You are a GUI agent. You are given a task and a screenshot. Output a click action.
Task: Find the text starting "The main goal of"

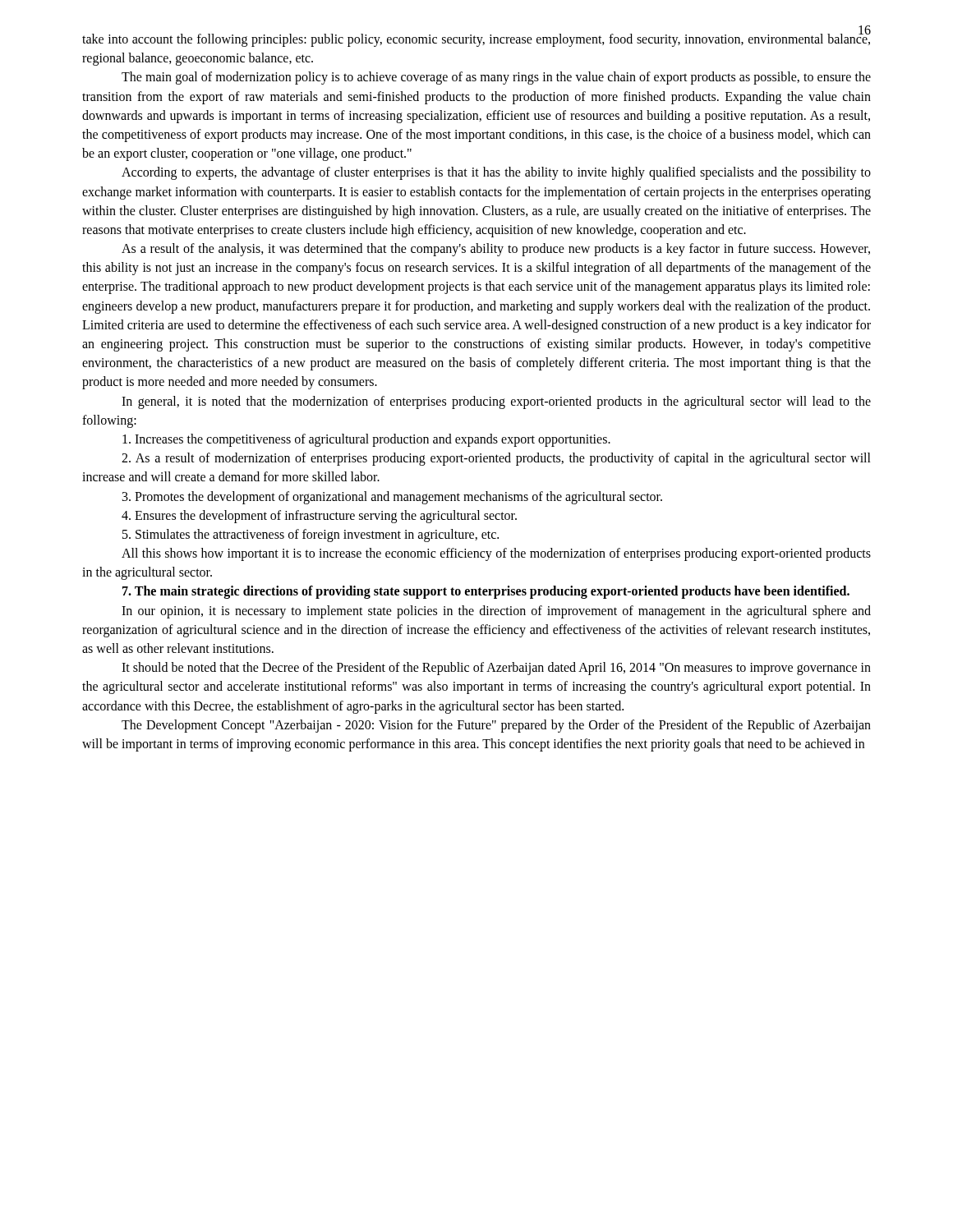click(476, 115)
